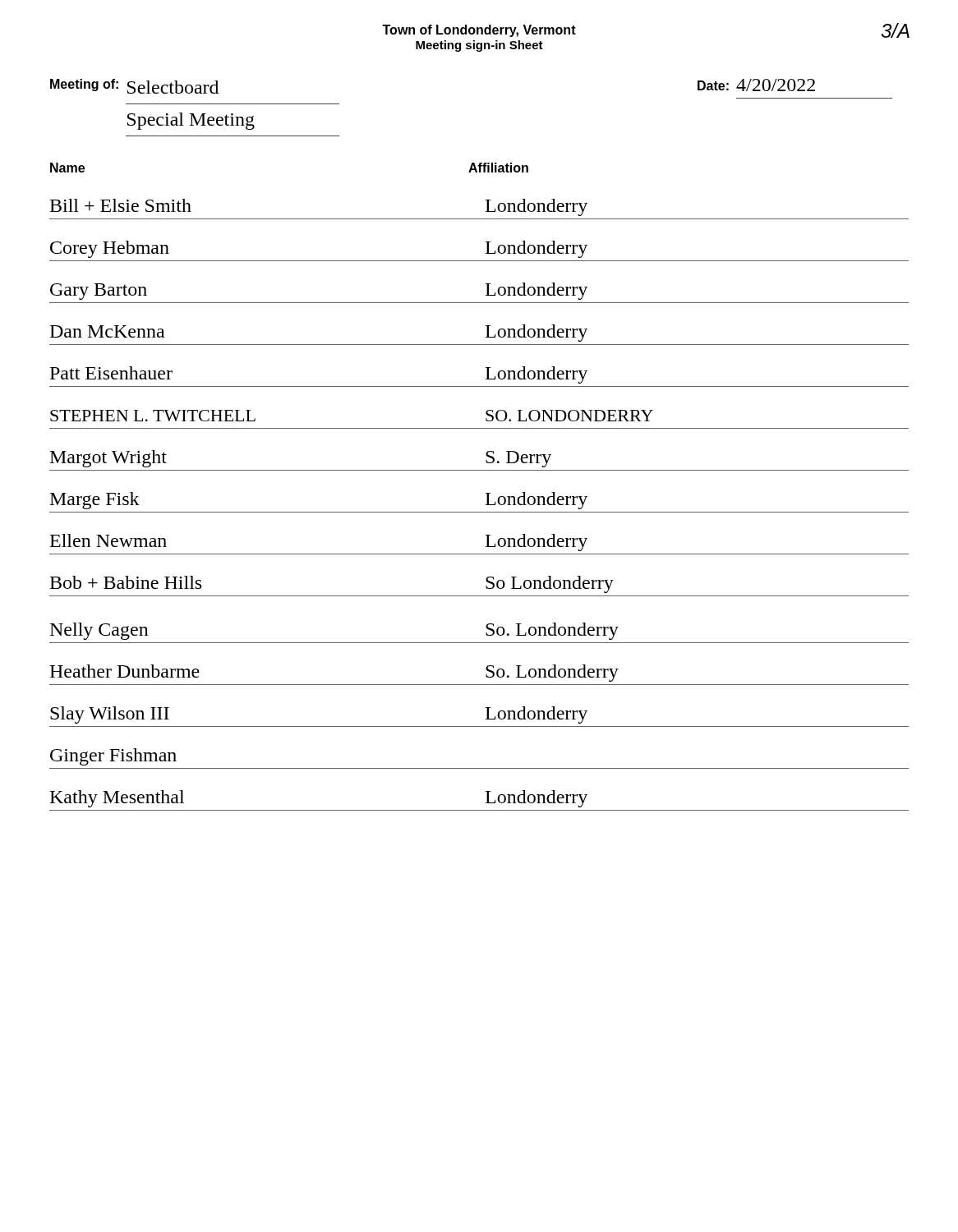Navigate to the text block starting "Corey Hebman Londonderry"
This screenshot has width=958, height=1232.
[479, 244]
